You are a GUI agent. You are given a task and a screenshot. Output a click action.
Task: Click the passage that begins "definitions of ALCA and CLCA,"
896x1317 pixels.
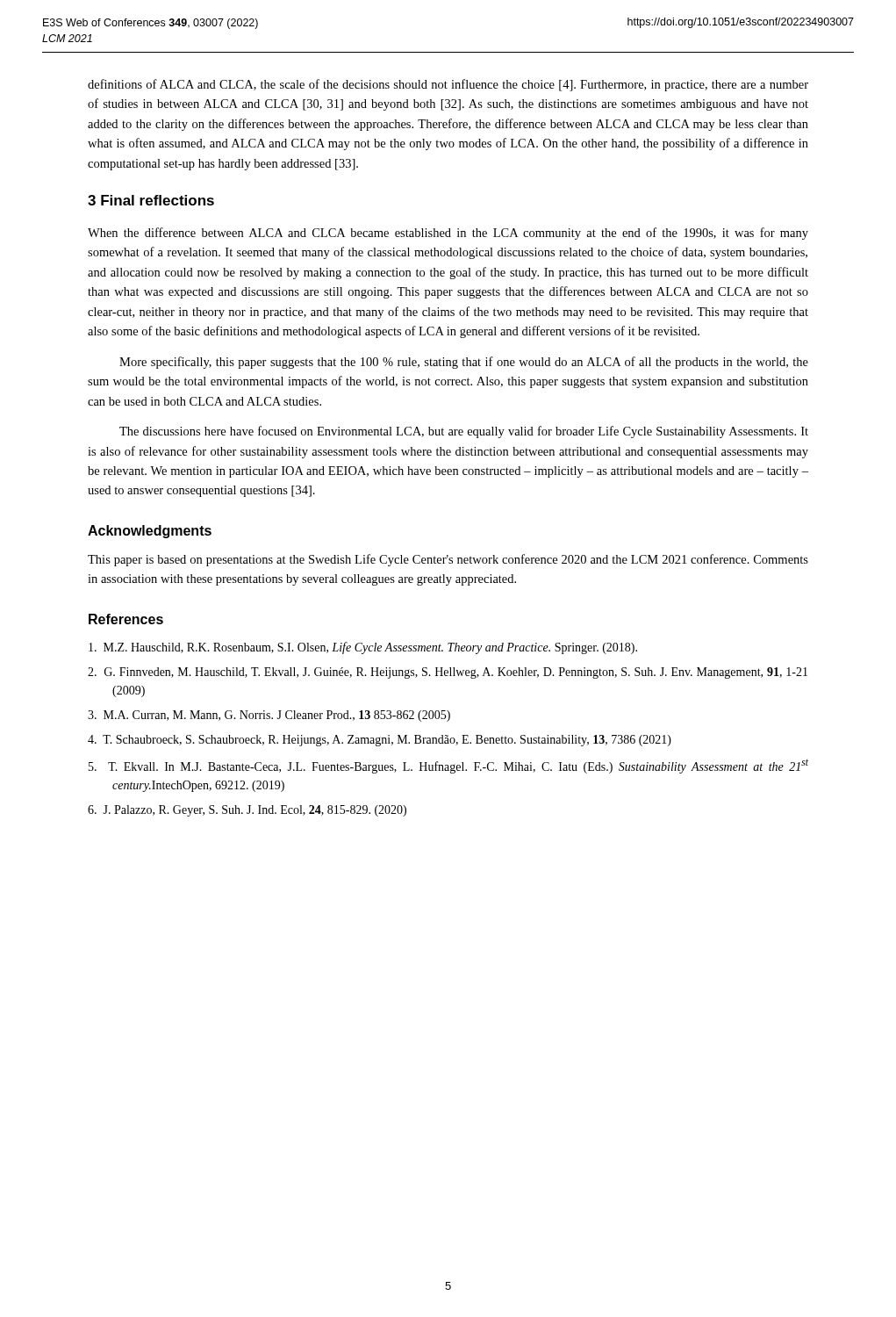[x=448, y=124]
